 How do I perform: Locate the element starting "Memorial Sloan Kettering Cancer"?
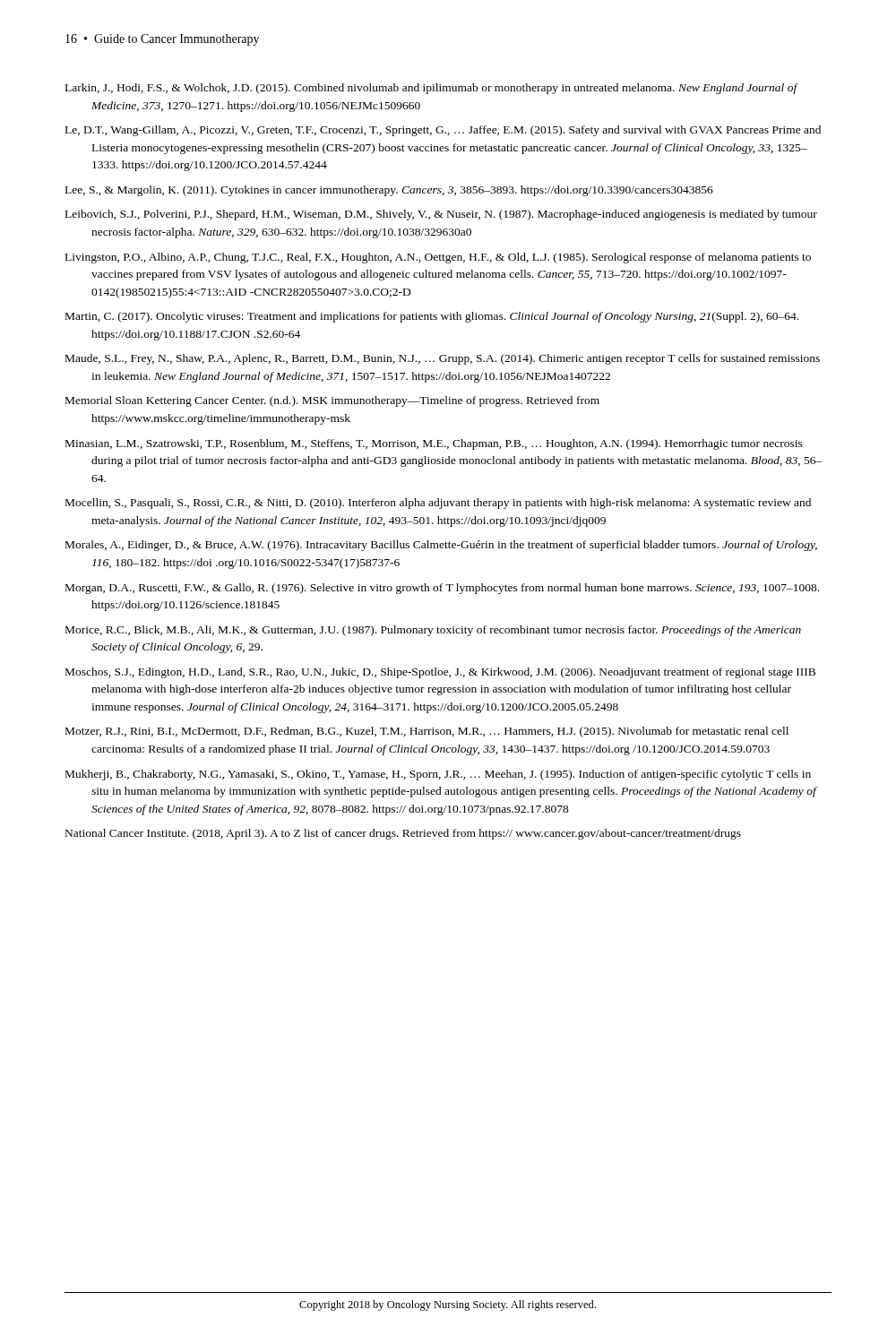[332, 409]
